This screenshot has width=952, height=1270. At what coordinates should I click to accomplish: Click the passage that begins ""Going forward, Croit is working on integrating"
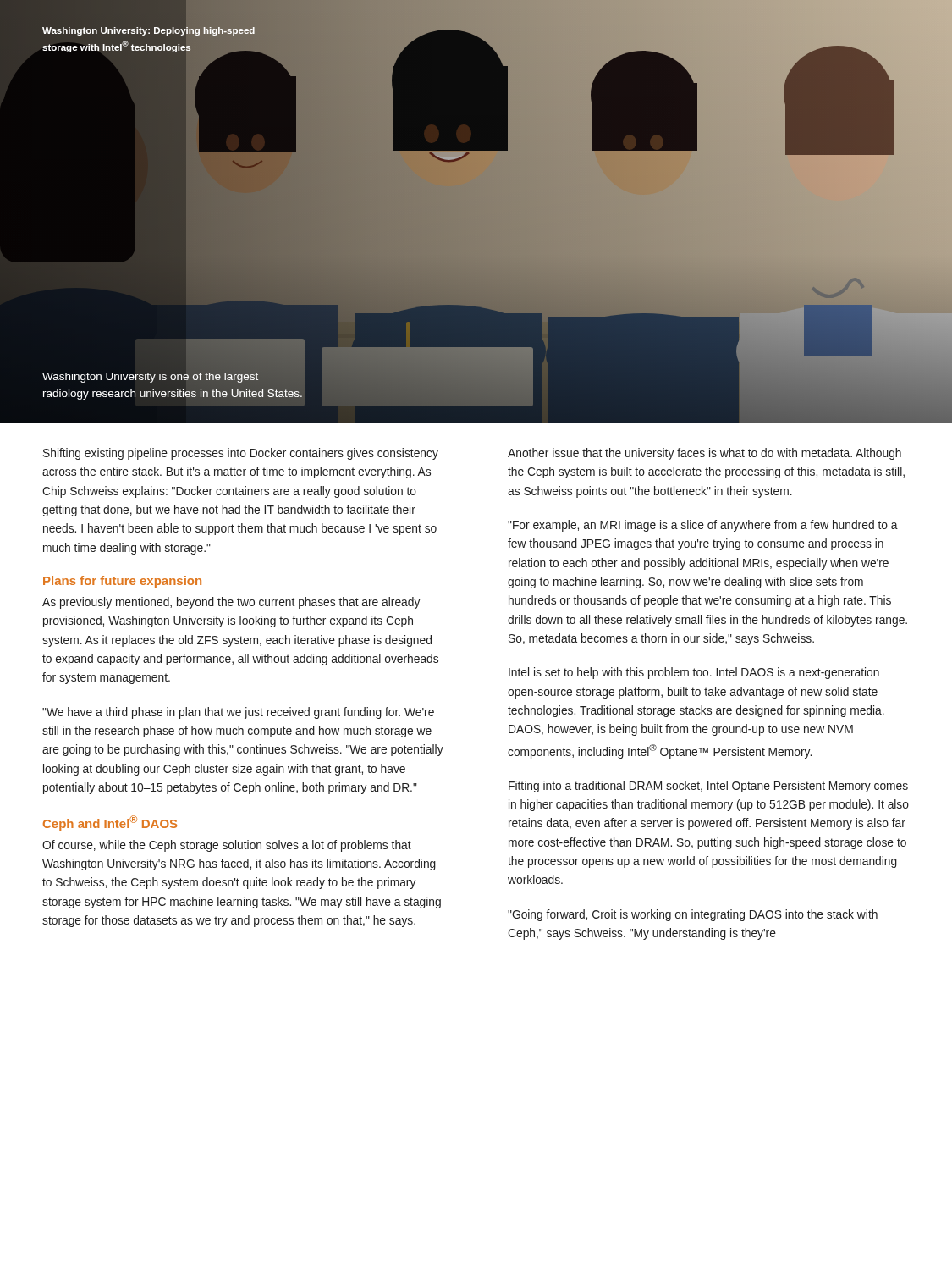pyautogui.click(x=693, y=924)
